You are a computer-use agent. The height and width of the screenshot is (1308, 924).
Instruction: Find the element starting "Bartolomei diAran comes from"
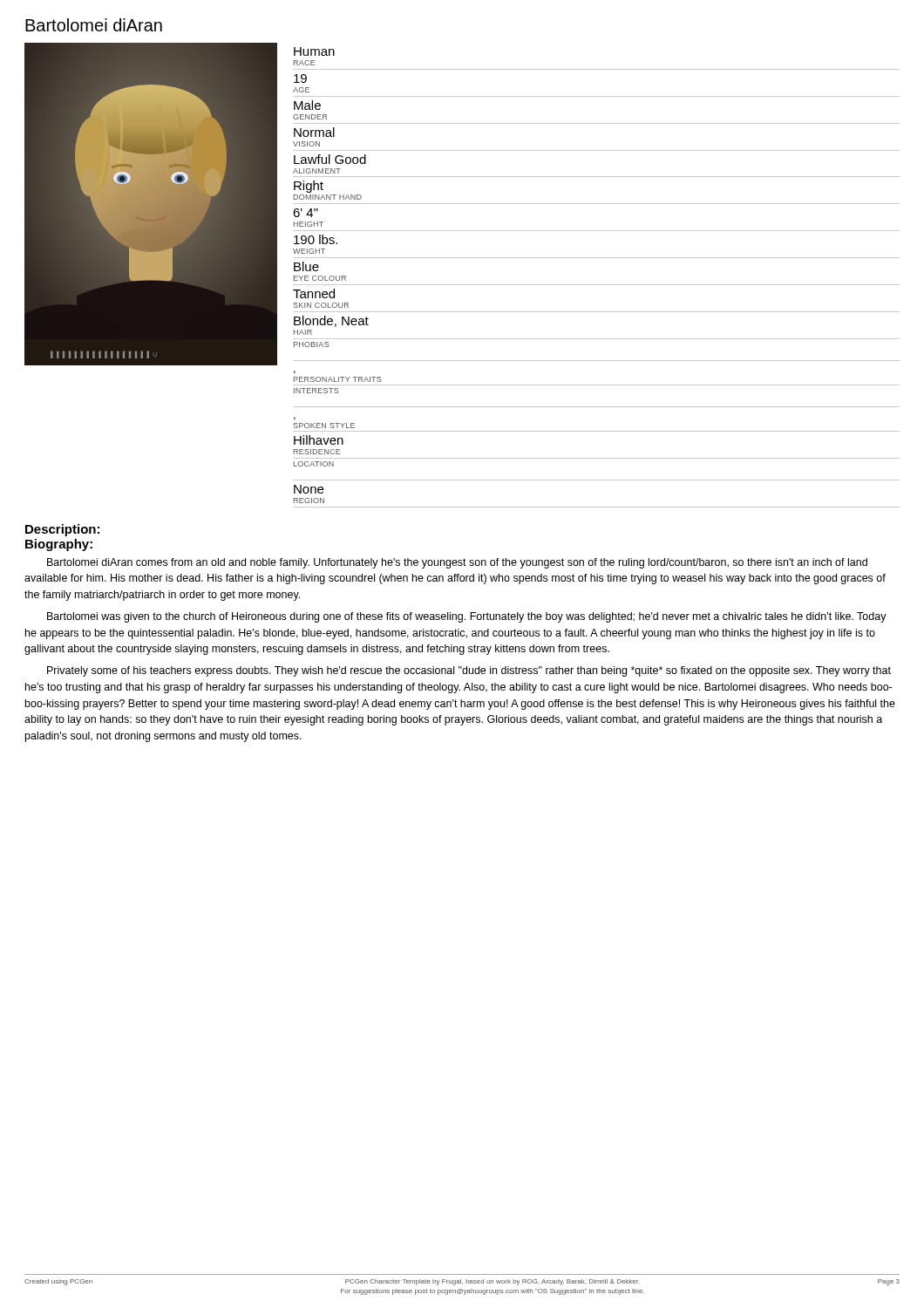[x=462, y=649]
